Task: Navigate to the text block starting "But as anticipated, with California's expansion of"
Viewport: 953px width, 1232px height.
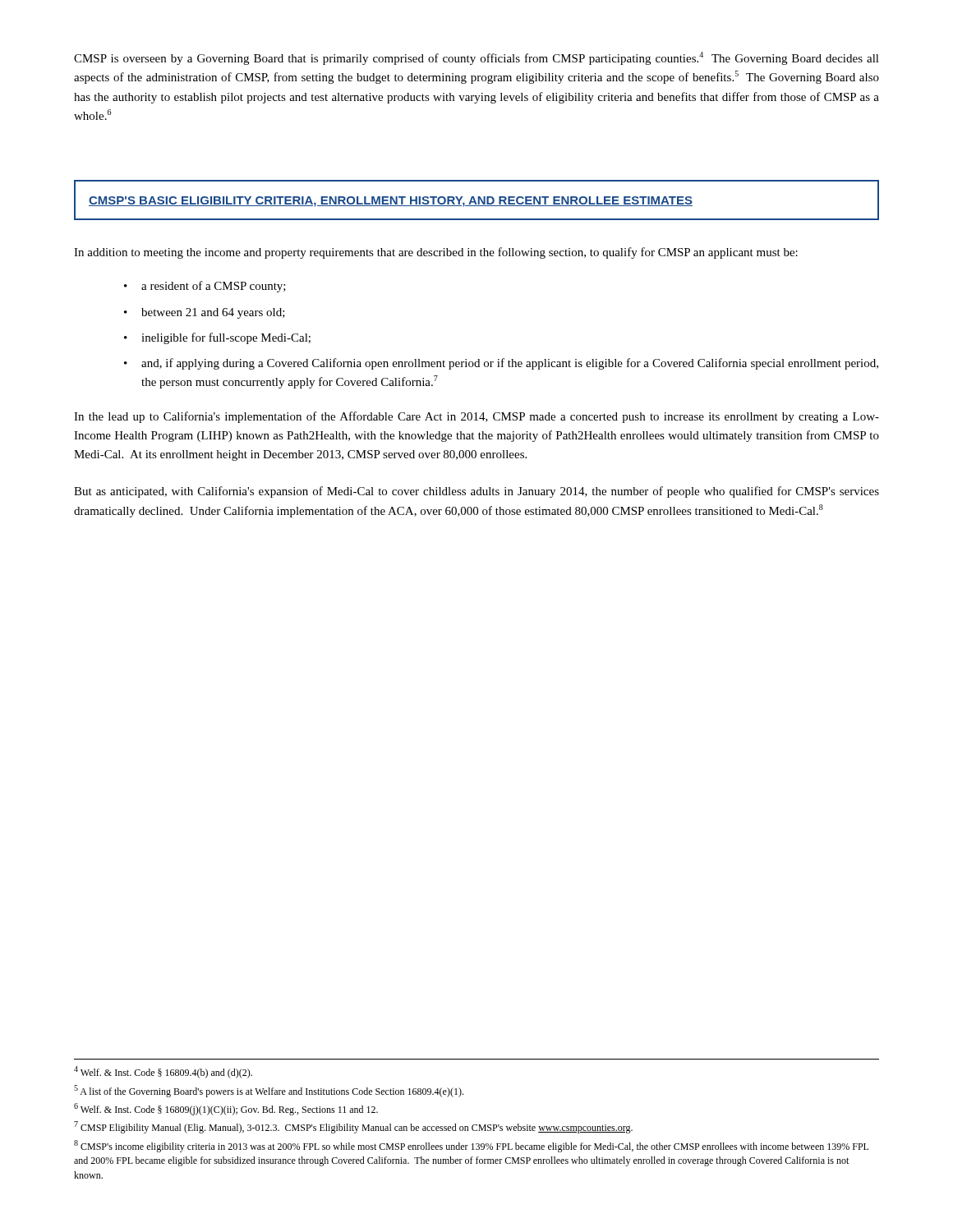Action: 476,501
